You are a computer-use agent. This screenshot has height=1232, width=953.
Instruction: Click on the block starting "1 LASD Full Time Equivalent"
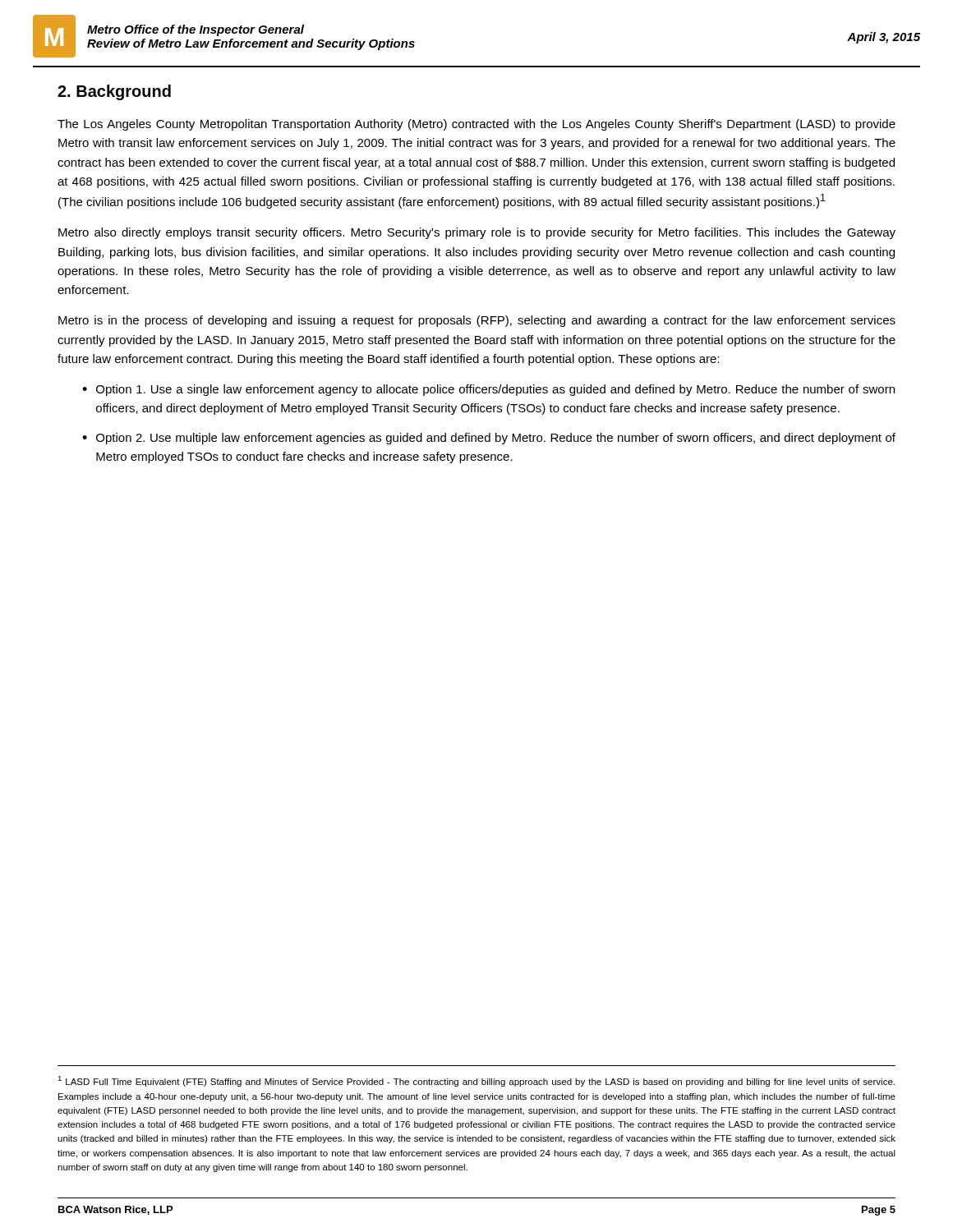pyautogui.click(x=476, y=1123)
